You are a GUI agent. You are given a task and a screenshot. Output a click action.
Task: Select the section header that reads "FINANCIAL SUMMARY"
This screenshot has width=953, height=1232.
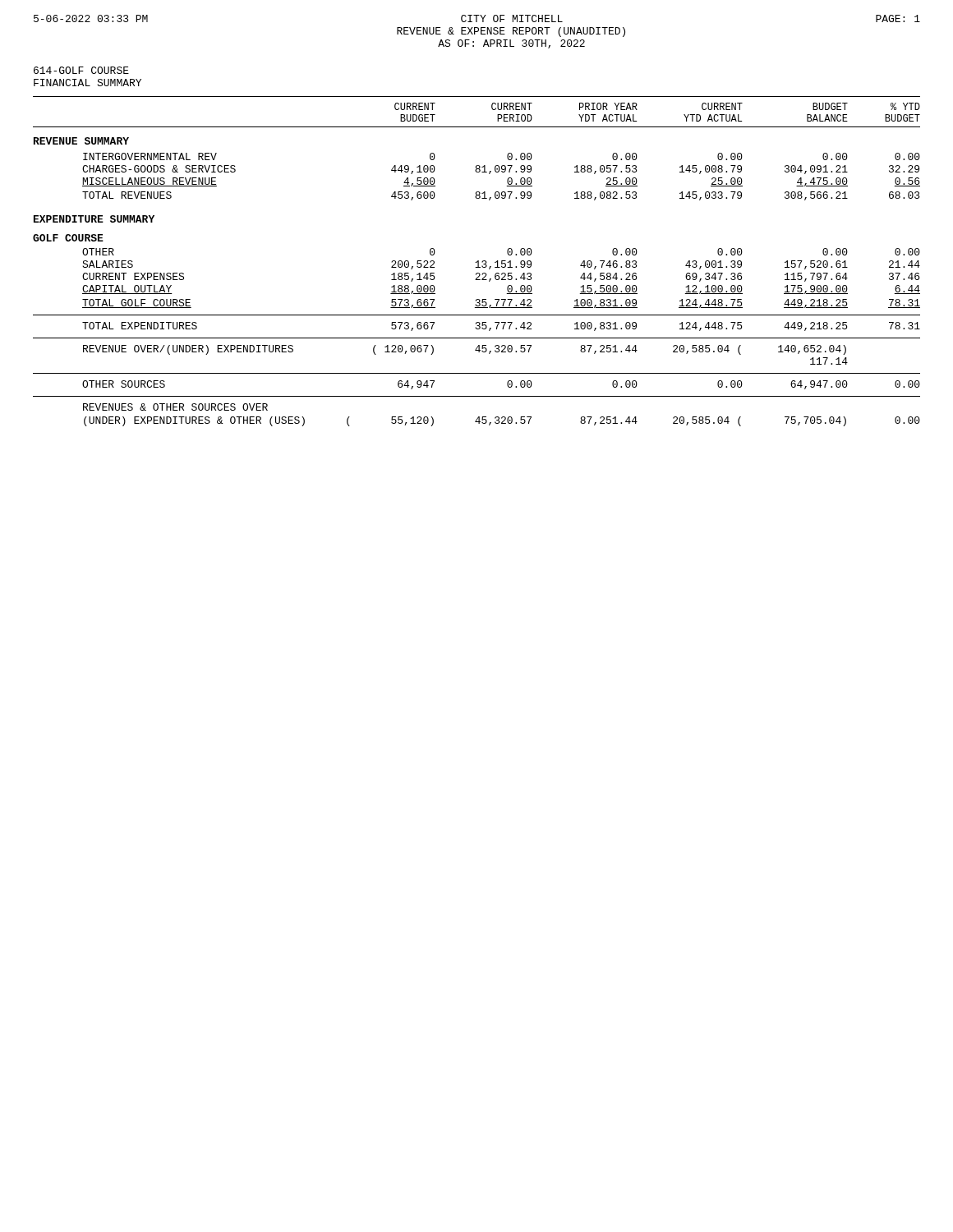(87, 83)
